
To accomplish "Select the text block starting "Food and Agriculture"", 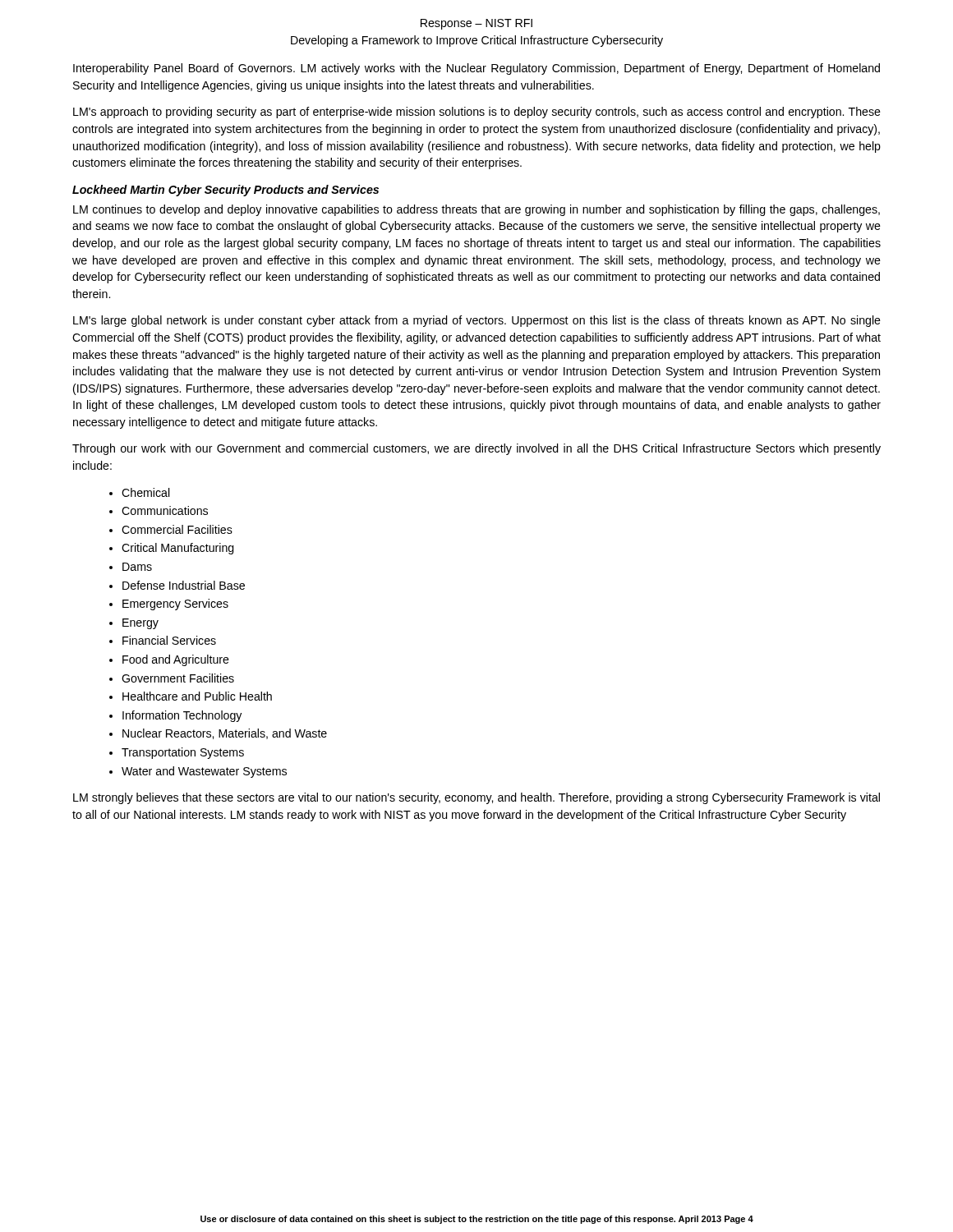I will point(176,660).
